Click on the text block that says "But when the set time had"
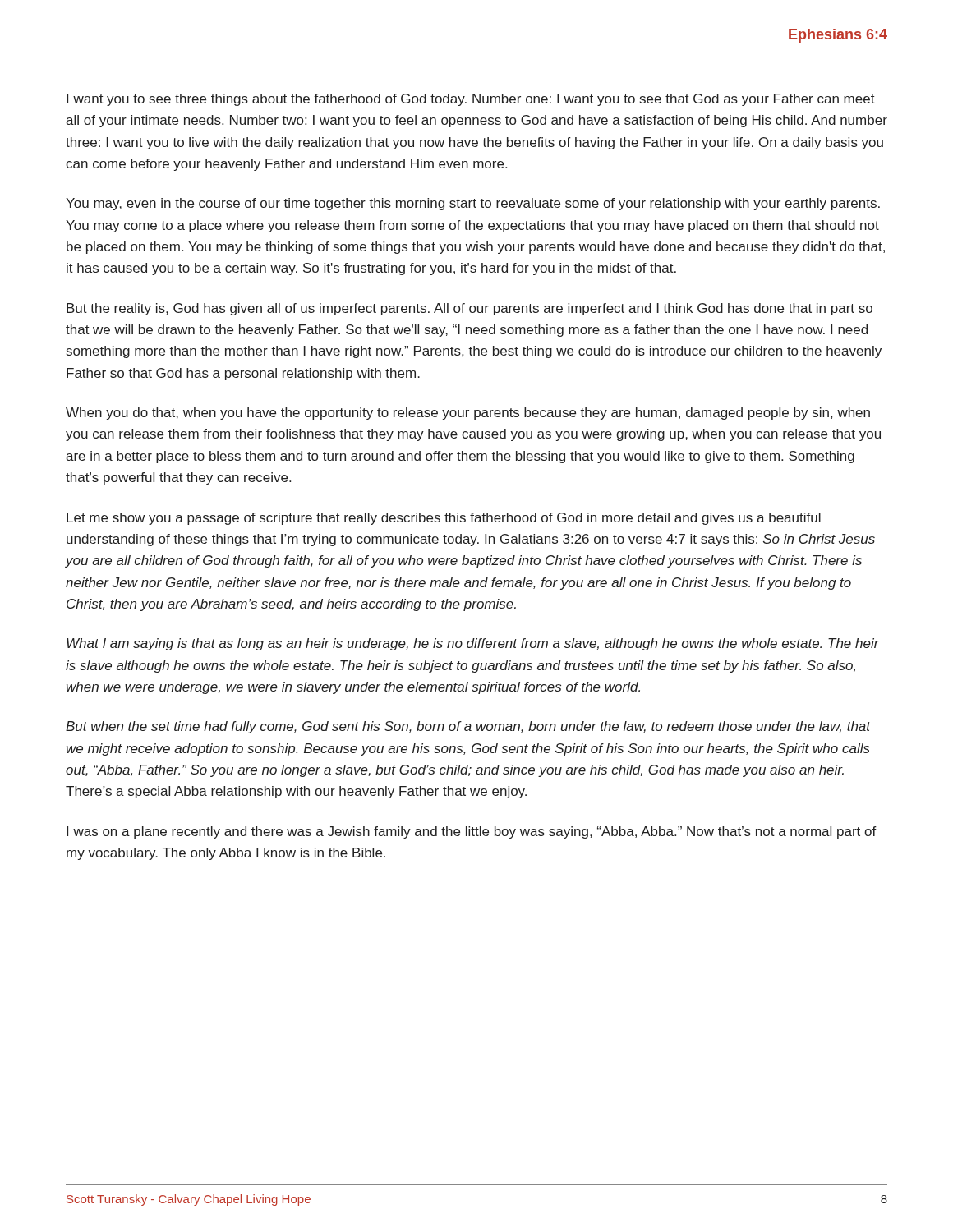This screenshot has width=953, height=1232. click(468, 759)
